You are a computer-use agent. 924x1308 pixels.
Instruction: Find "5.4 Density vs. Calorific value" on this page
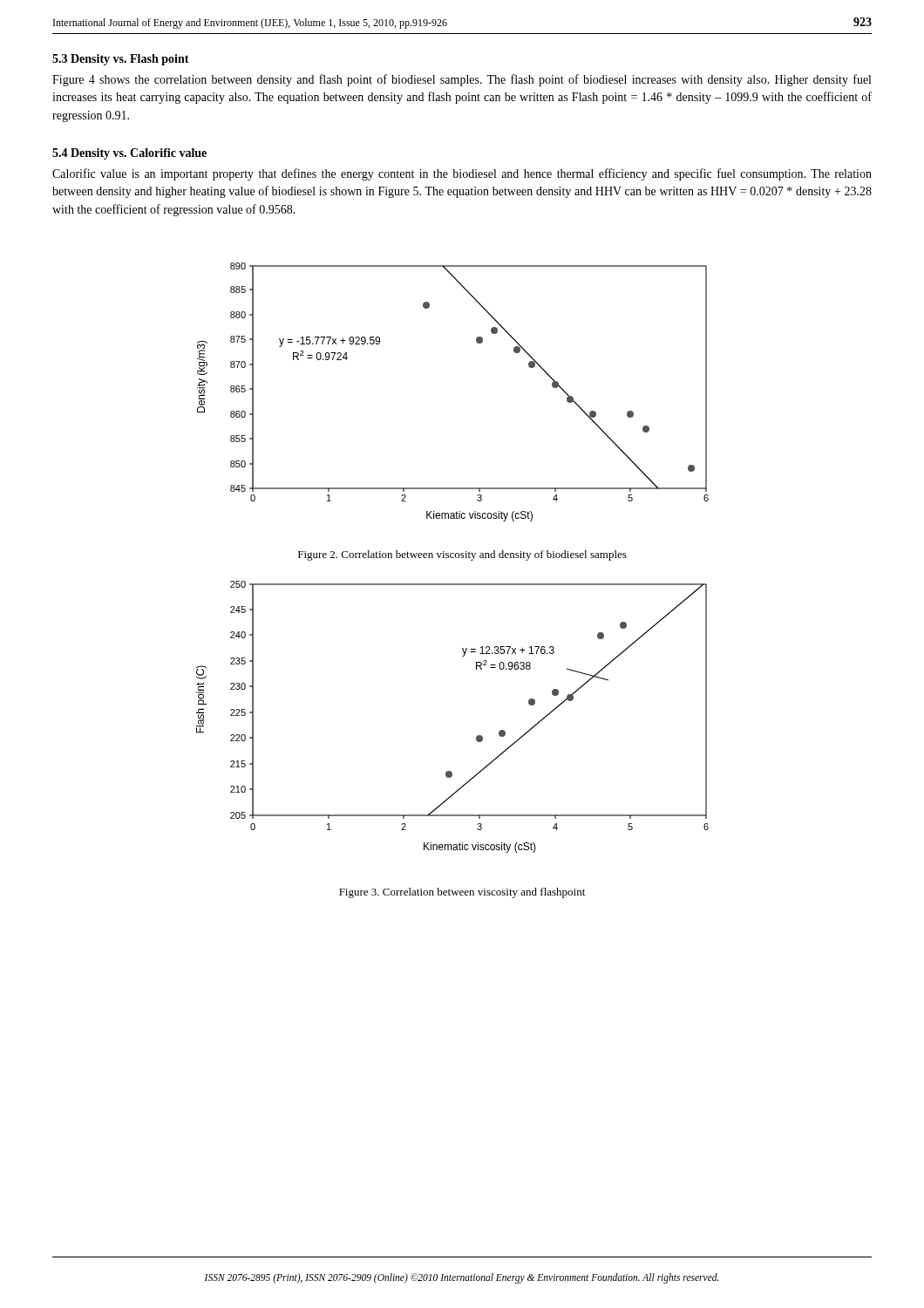click(129, 154)
